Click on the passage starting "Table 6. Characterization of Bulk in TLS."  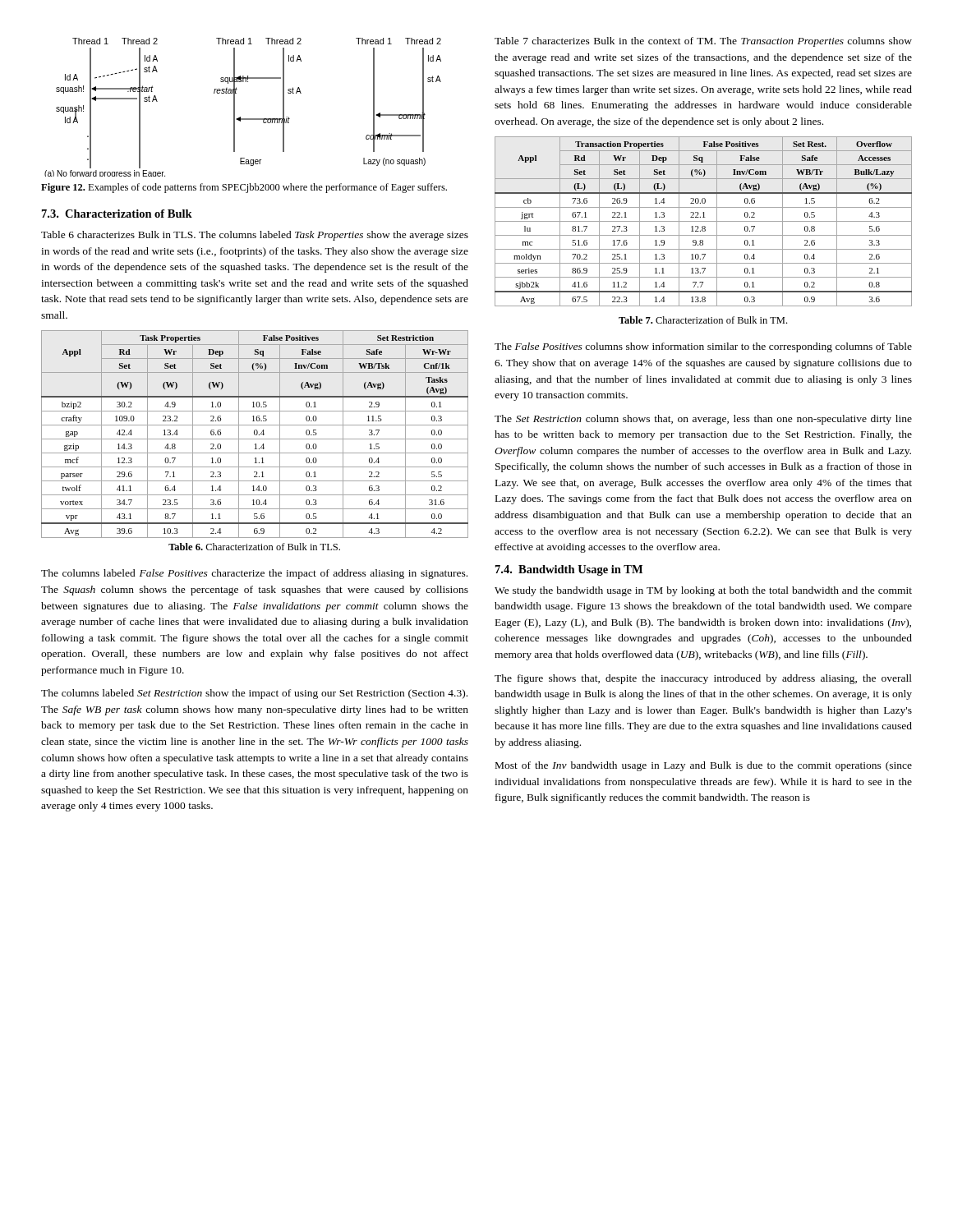[x=255, y=547]
